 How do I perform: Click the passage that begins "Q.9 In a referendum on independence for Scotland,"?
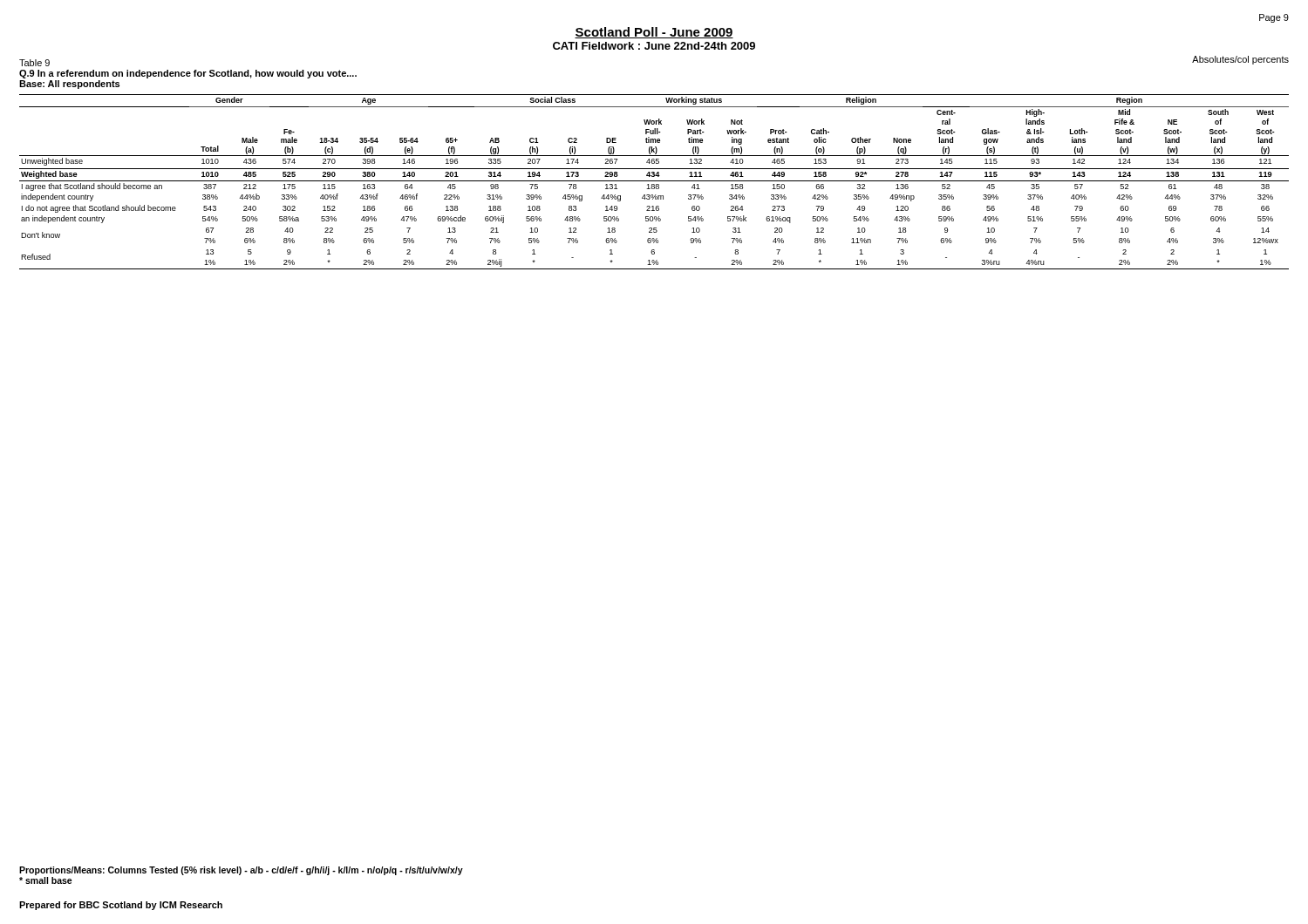point(188,73)
